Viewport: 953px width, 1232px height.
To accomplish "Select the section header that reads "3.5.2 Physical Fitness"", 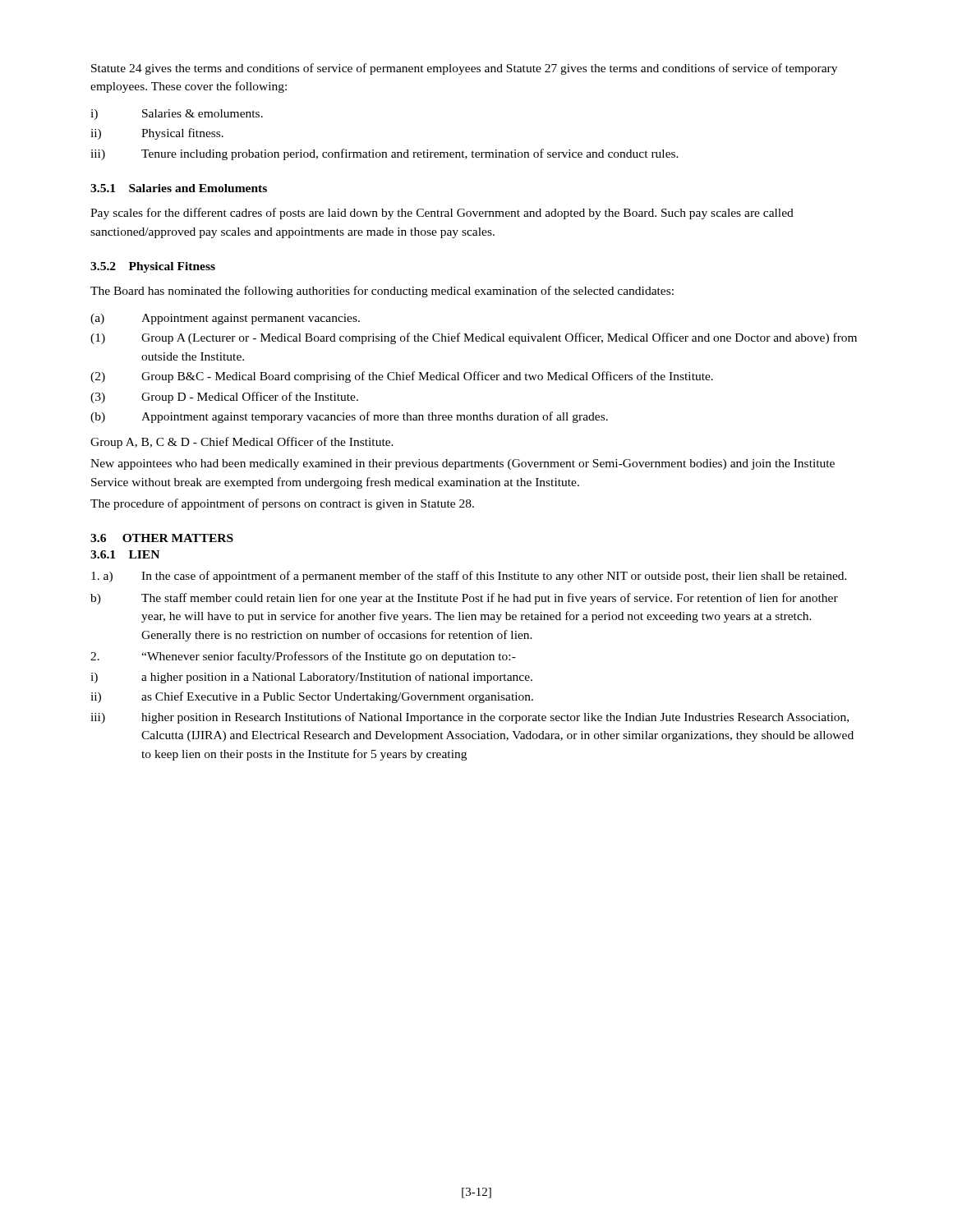I will point(153,266).
